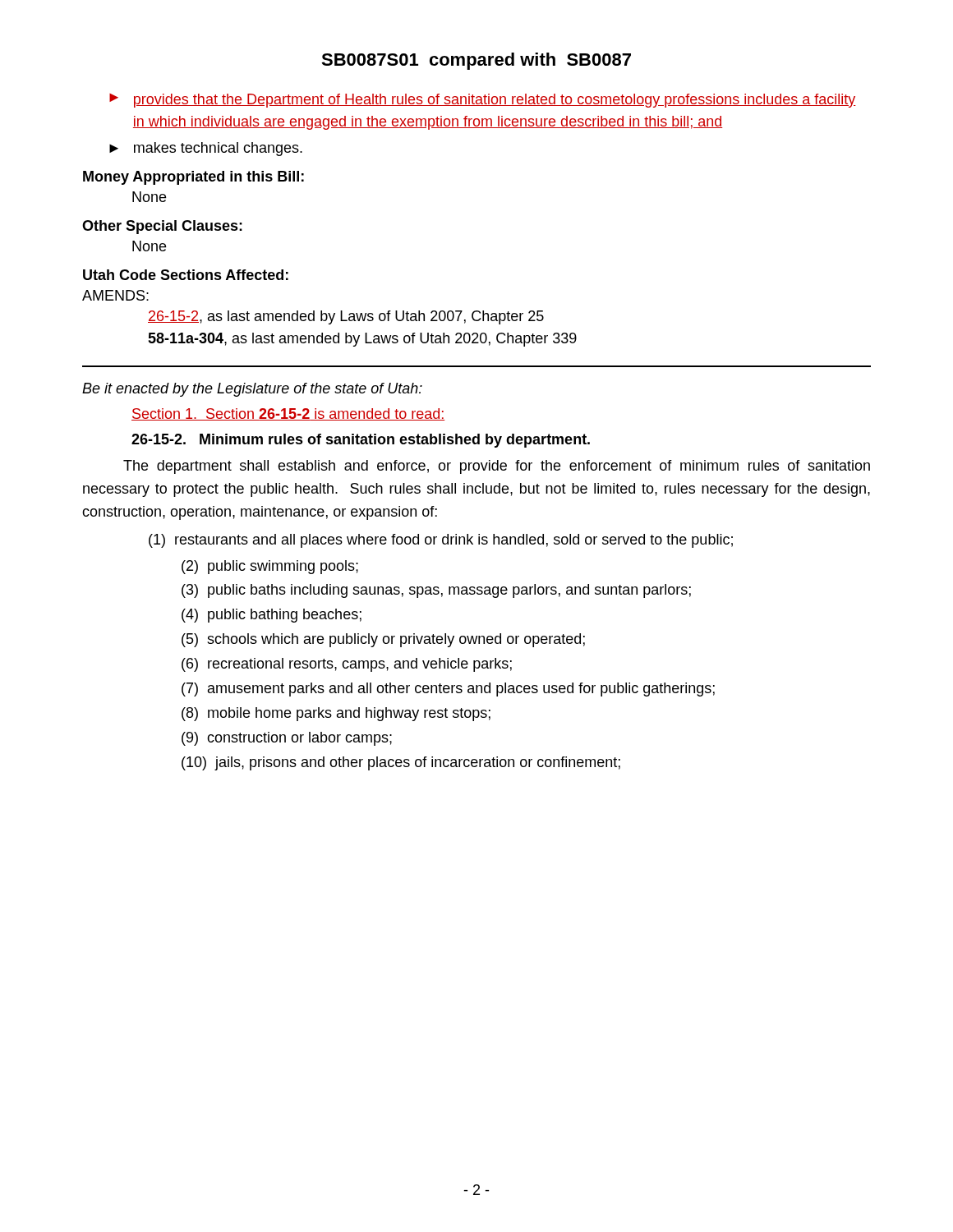Where does it say "(9) construction or labor camps;"?
This screenshot has height=1232, width=953.
coord(287,737)
